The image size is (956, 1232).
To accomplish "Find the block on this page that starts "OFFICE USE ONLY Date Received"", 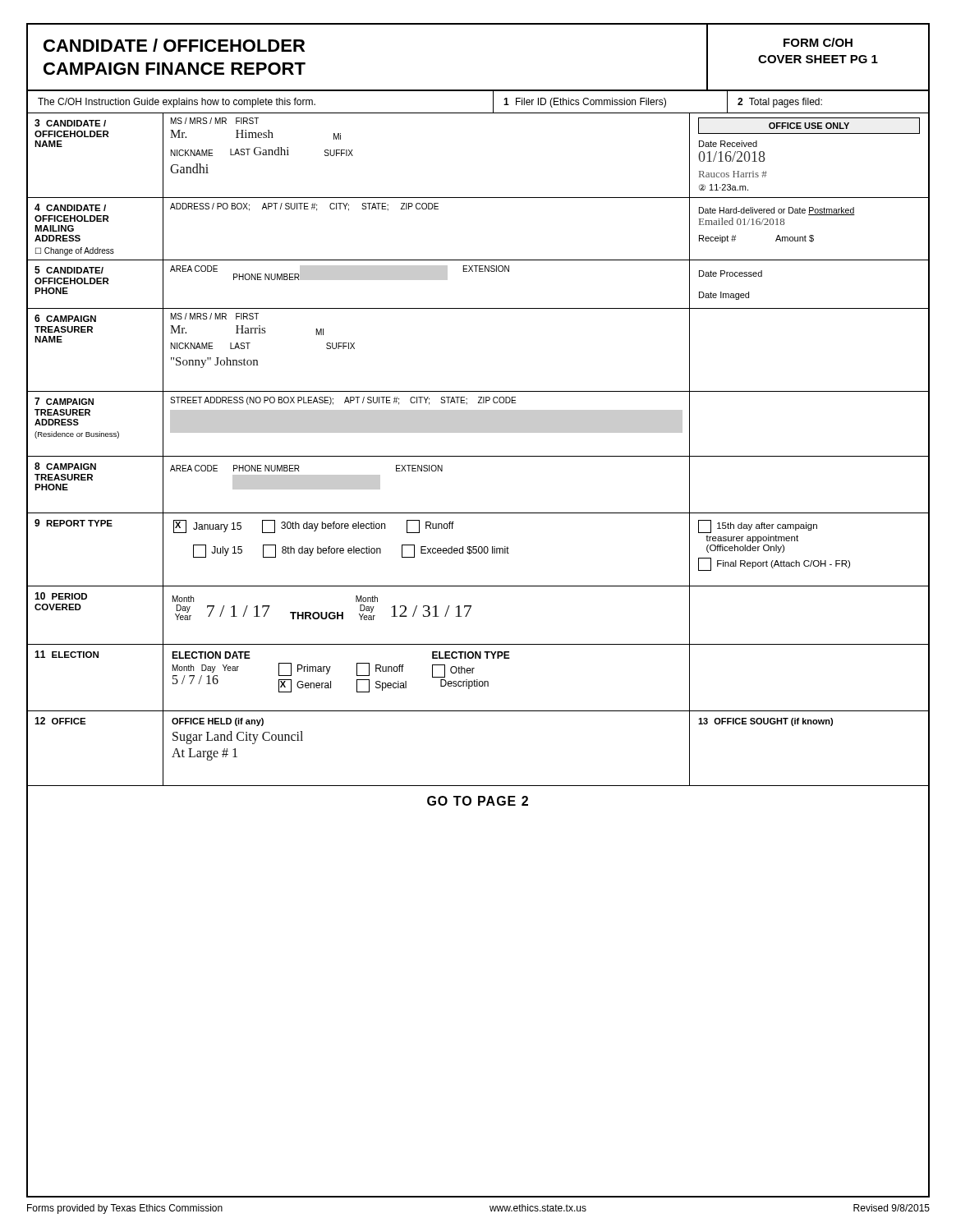I will click(809, 126).
